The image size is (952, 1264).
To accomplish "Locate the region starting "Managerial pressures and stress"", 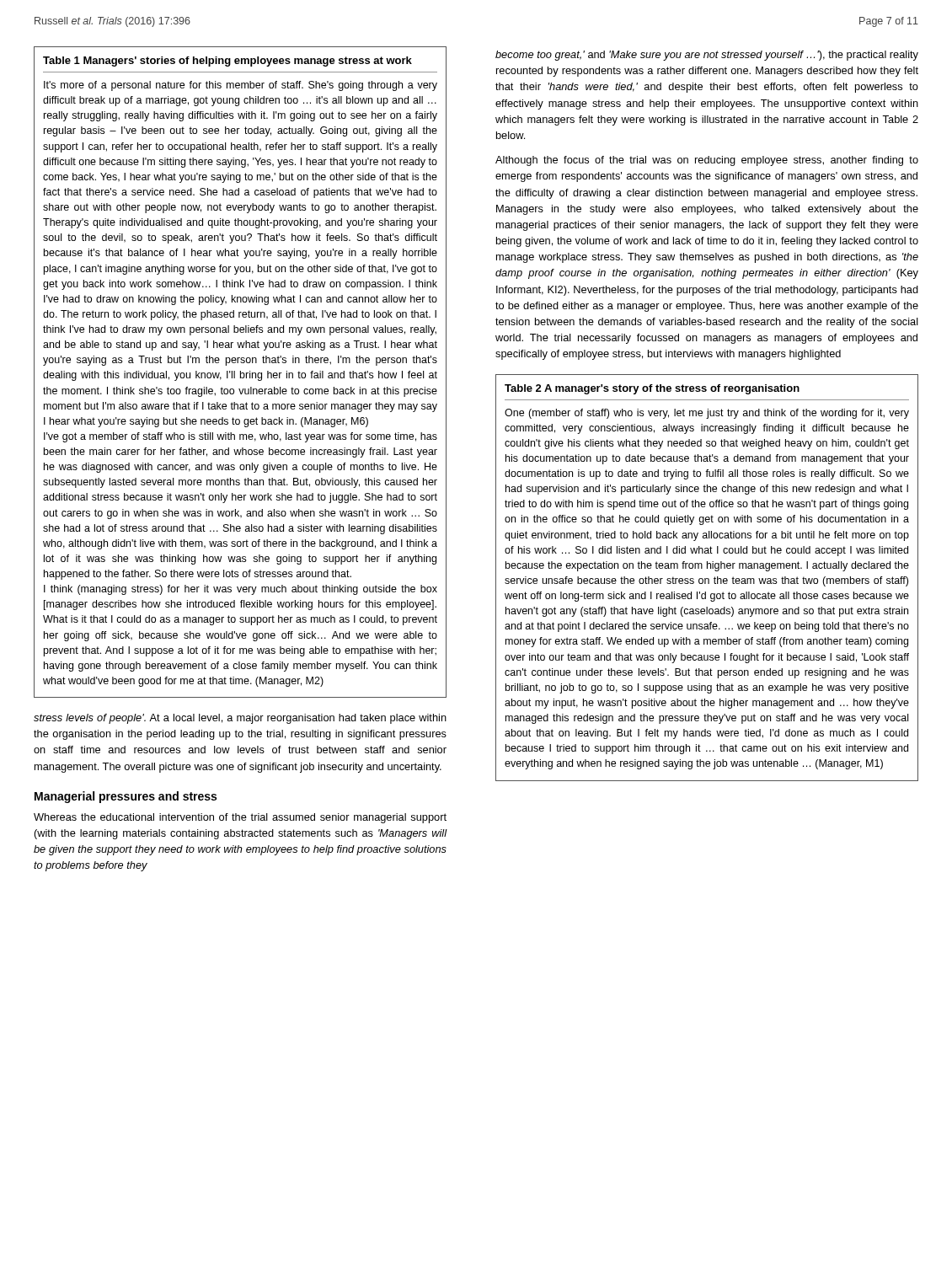I will click(x=125, y=796).
